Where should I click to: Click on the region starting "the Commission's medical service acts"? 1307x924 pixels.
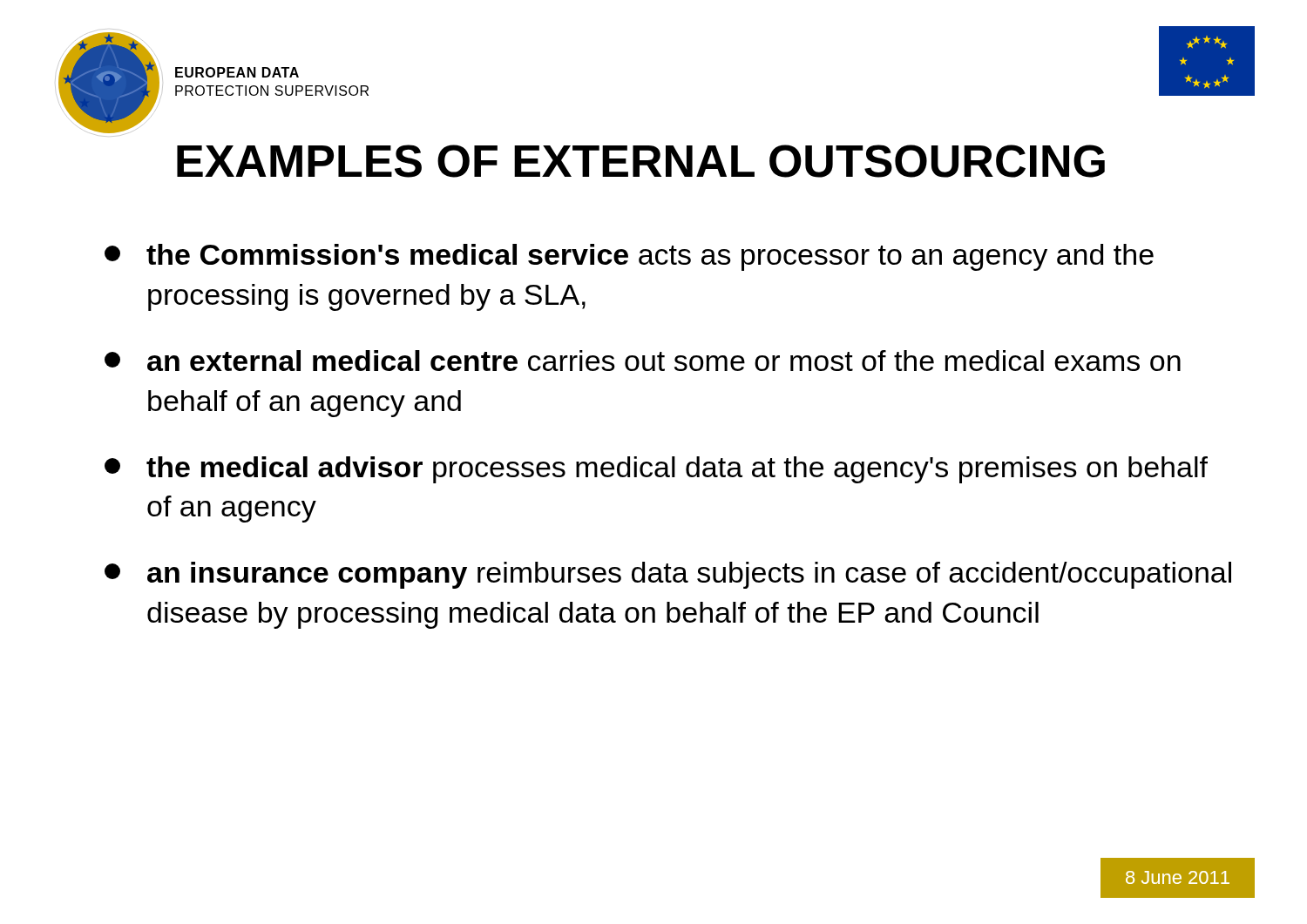[x=671, y=275]
